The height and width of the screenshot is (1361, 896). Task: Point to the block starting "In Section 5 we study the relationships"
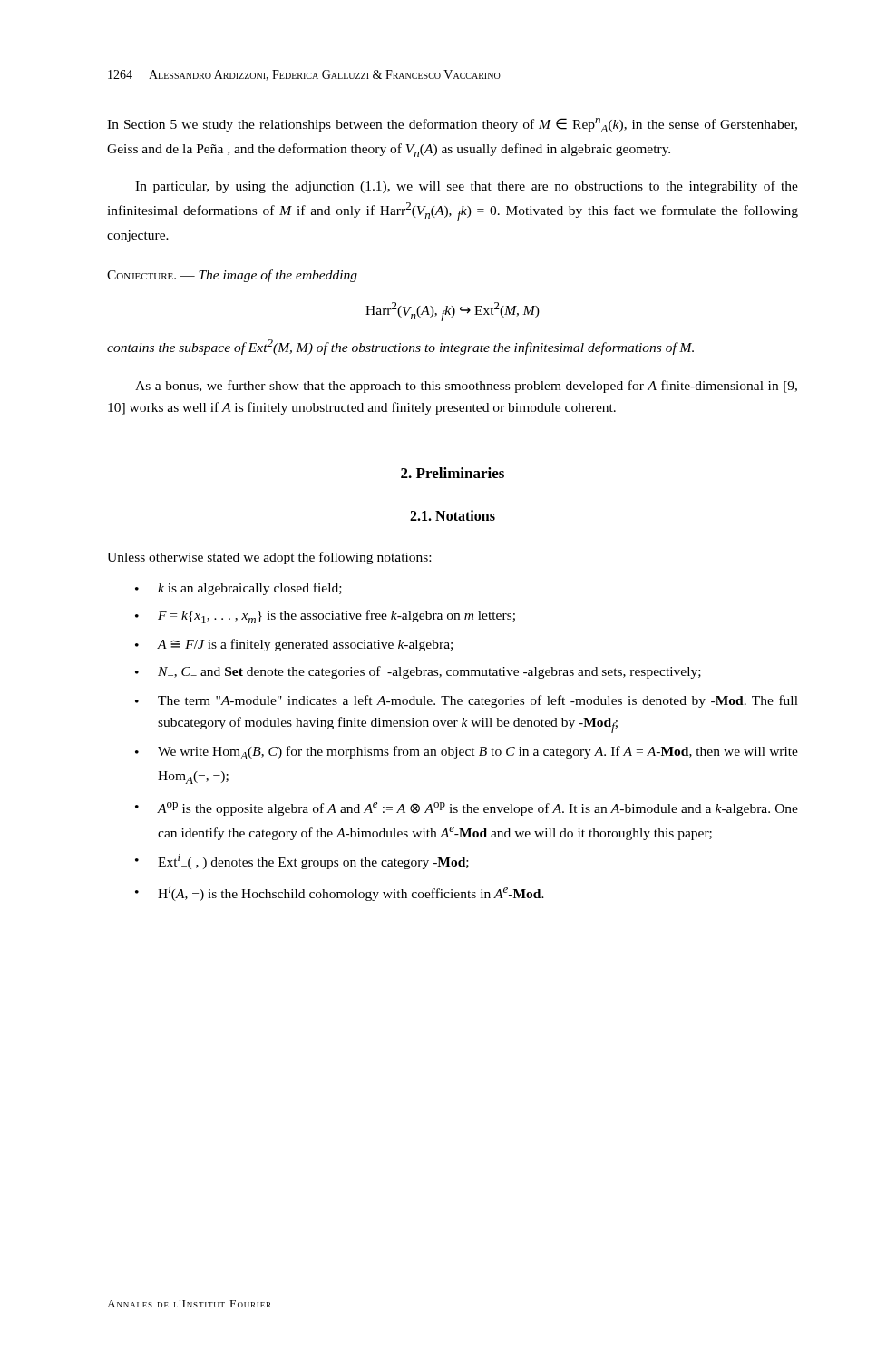(453, 136)
